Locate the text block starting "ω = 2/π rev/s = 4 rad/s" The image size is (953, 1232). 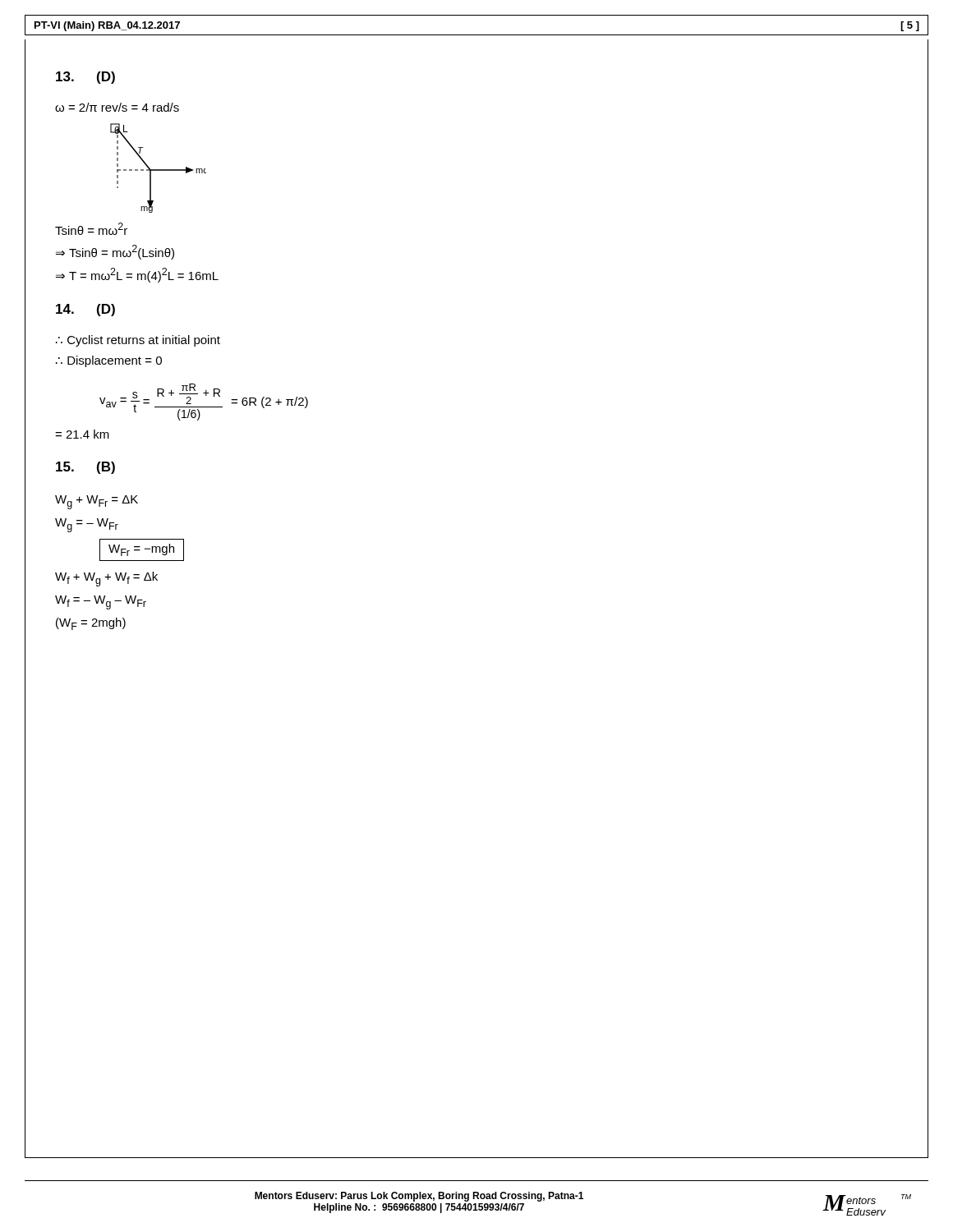(x=117, y=107)
